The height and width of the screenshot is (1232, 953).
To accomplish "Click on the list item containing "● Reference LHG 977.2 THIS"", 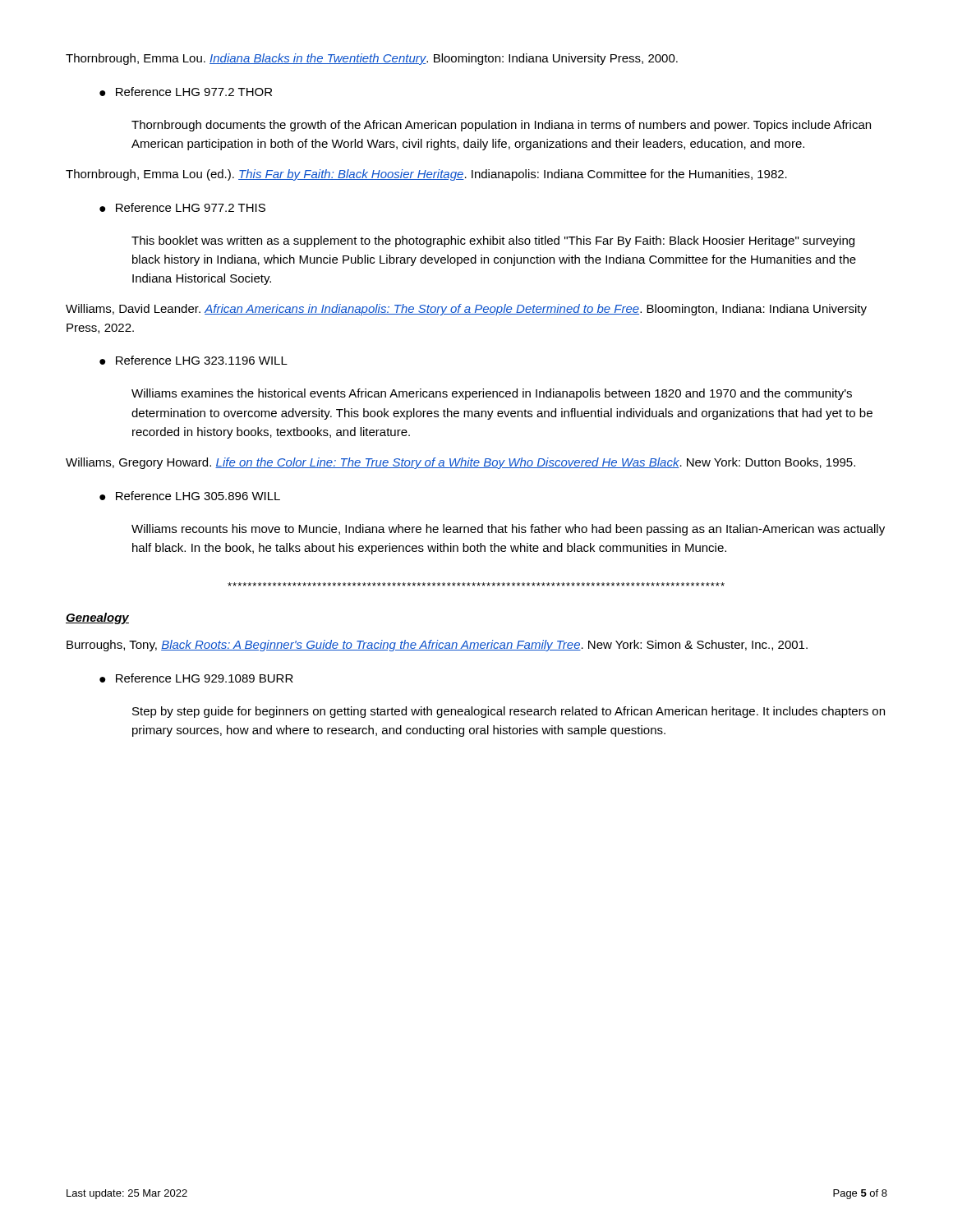I will [182, 208].
